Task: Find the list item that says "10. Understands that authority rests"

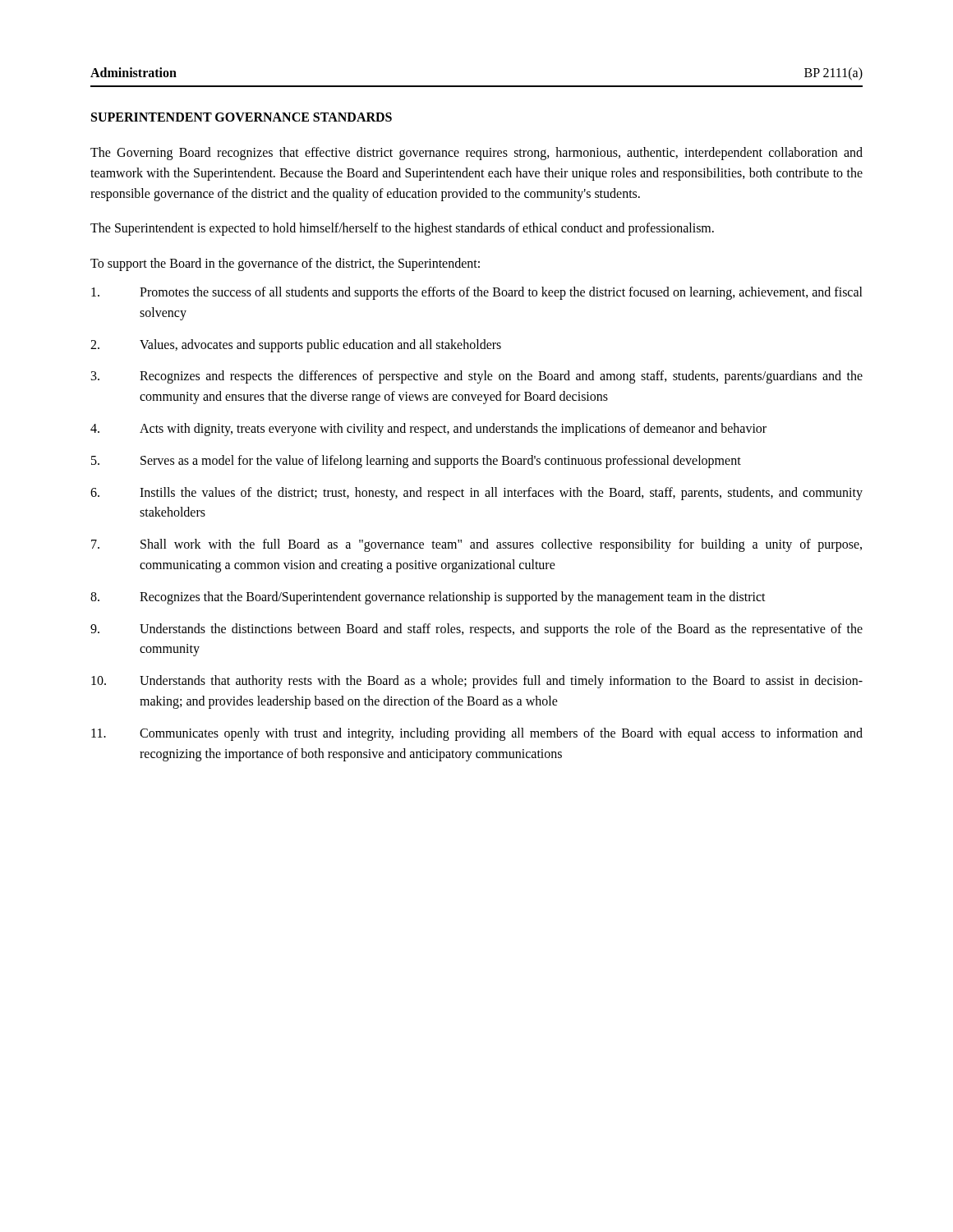Action: click(476, 692)
